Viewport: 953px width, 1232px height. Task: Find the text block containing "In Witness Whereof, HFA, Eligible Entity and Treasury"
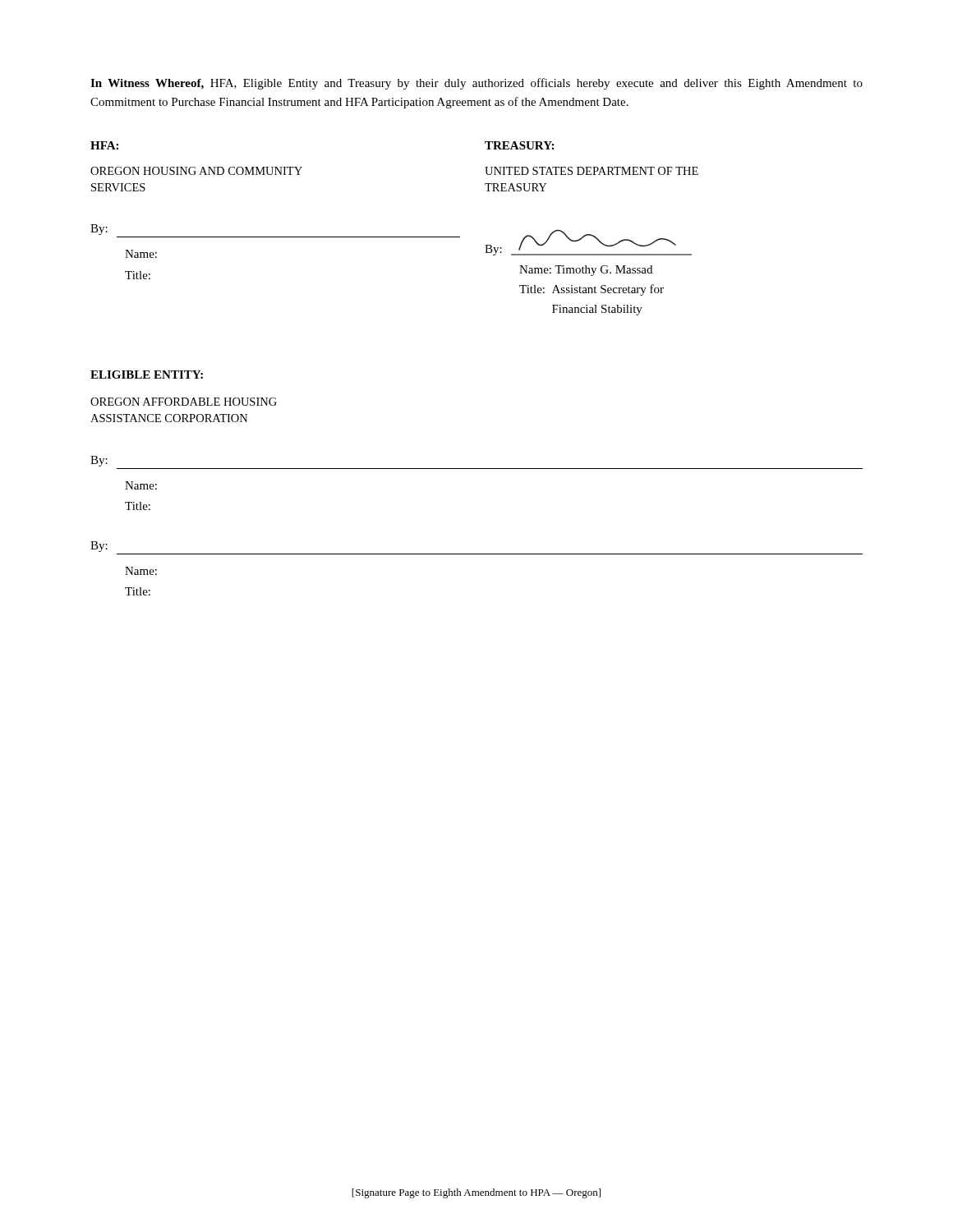pos(476,93)
